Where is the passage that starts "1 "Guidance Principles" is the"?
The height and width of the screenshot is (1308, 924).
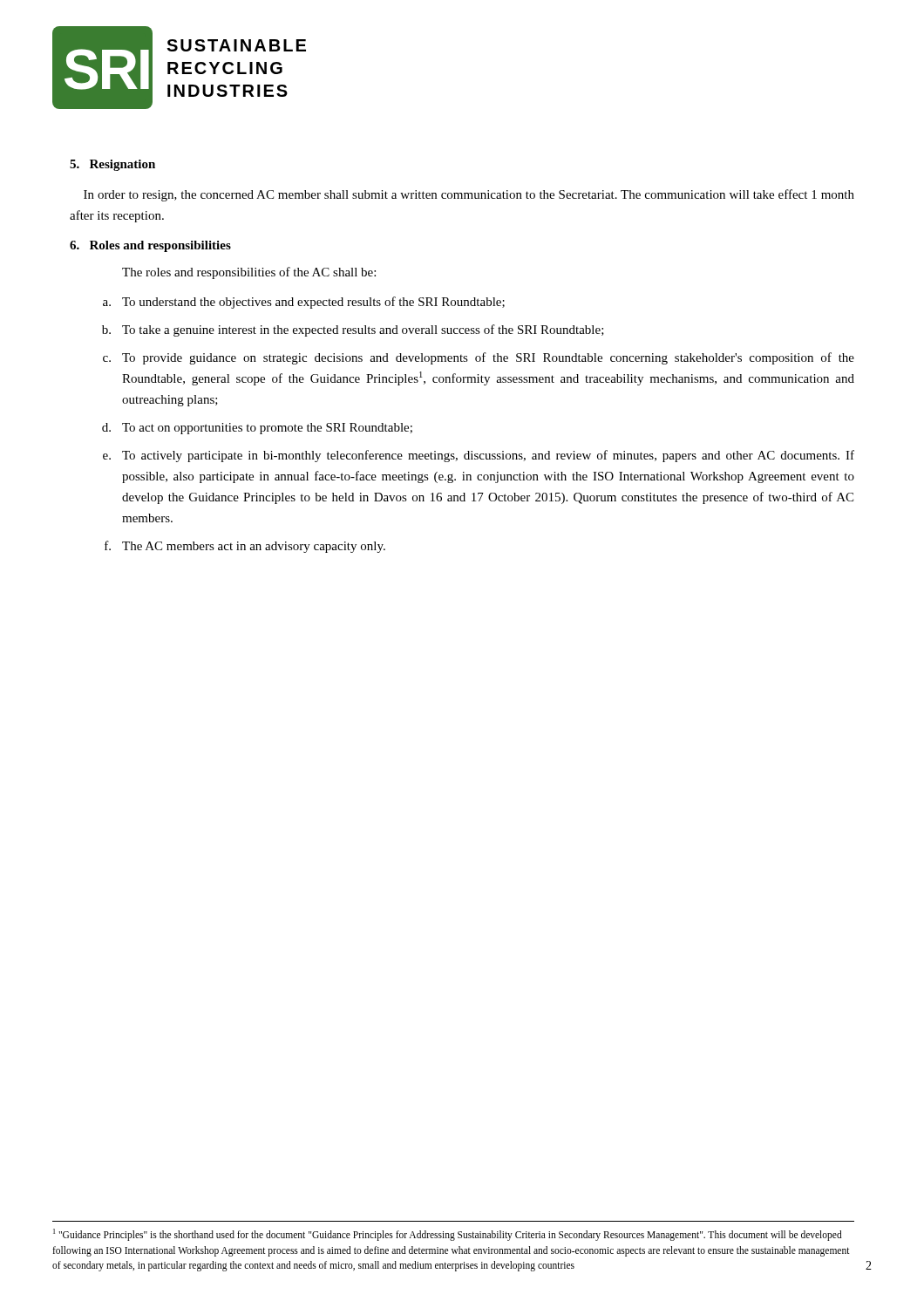[451, 1249]
